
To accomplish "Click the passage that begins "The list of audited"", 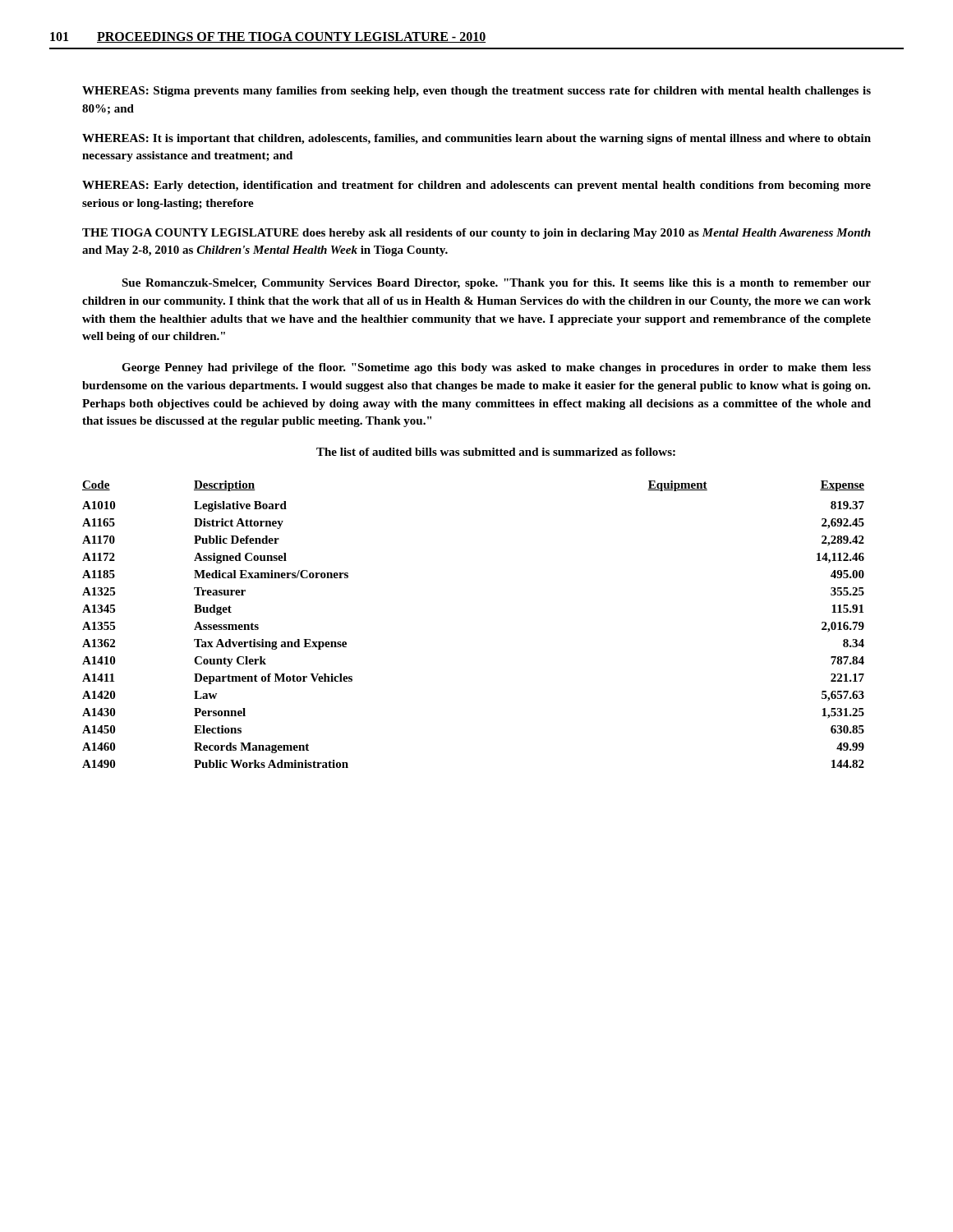I will point(496,452).
